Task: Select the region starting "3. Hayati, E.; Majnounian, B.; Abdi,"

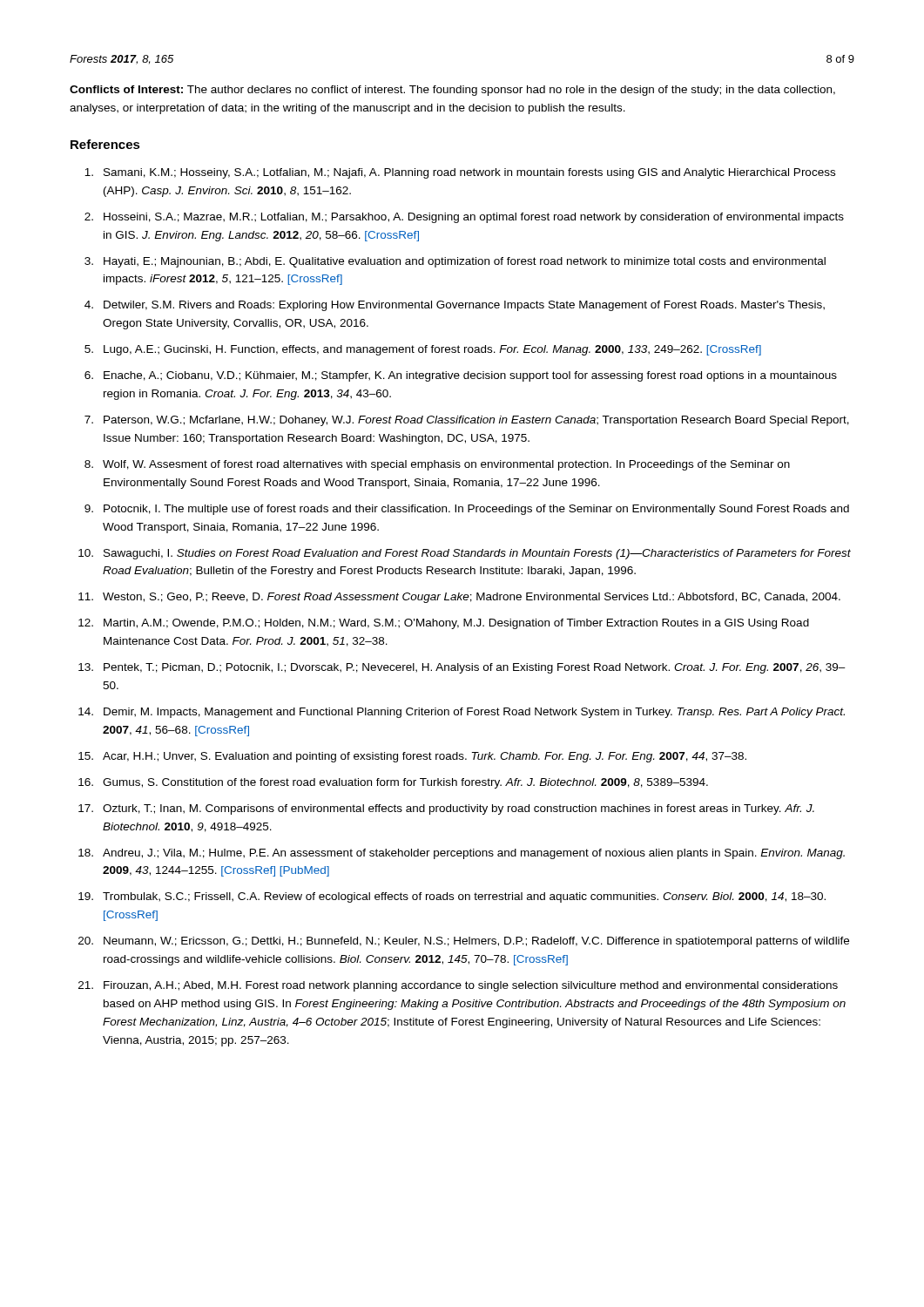Action: (x=462, y=270)
